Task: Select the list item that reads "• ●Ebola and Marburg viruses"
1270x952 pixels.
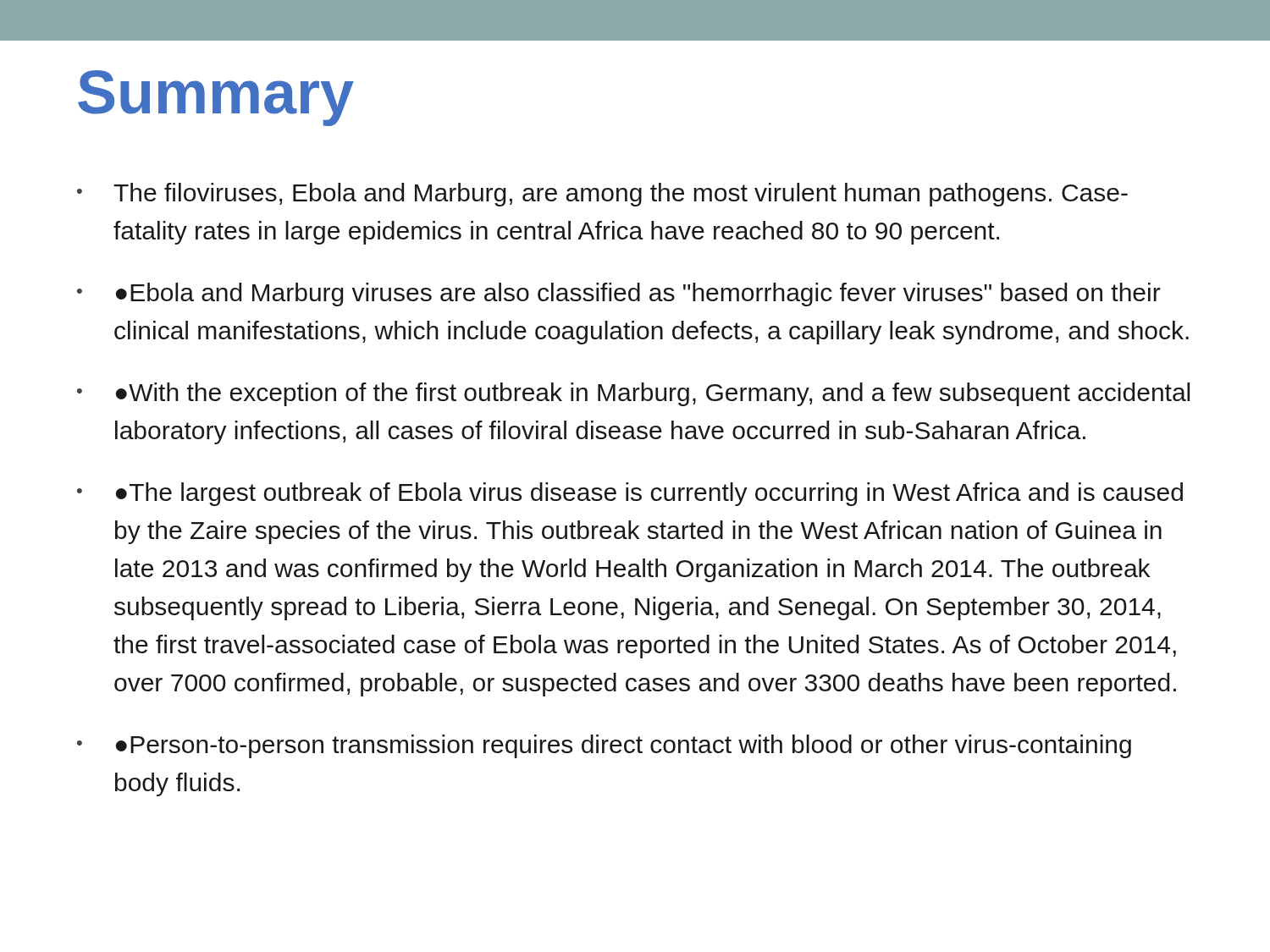Action: (x=635, y=311)
